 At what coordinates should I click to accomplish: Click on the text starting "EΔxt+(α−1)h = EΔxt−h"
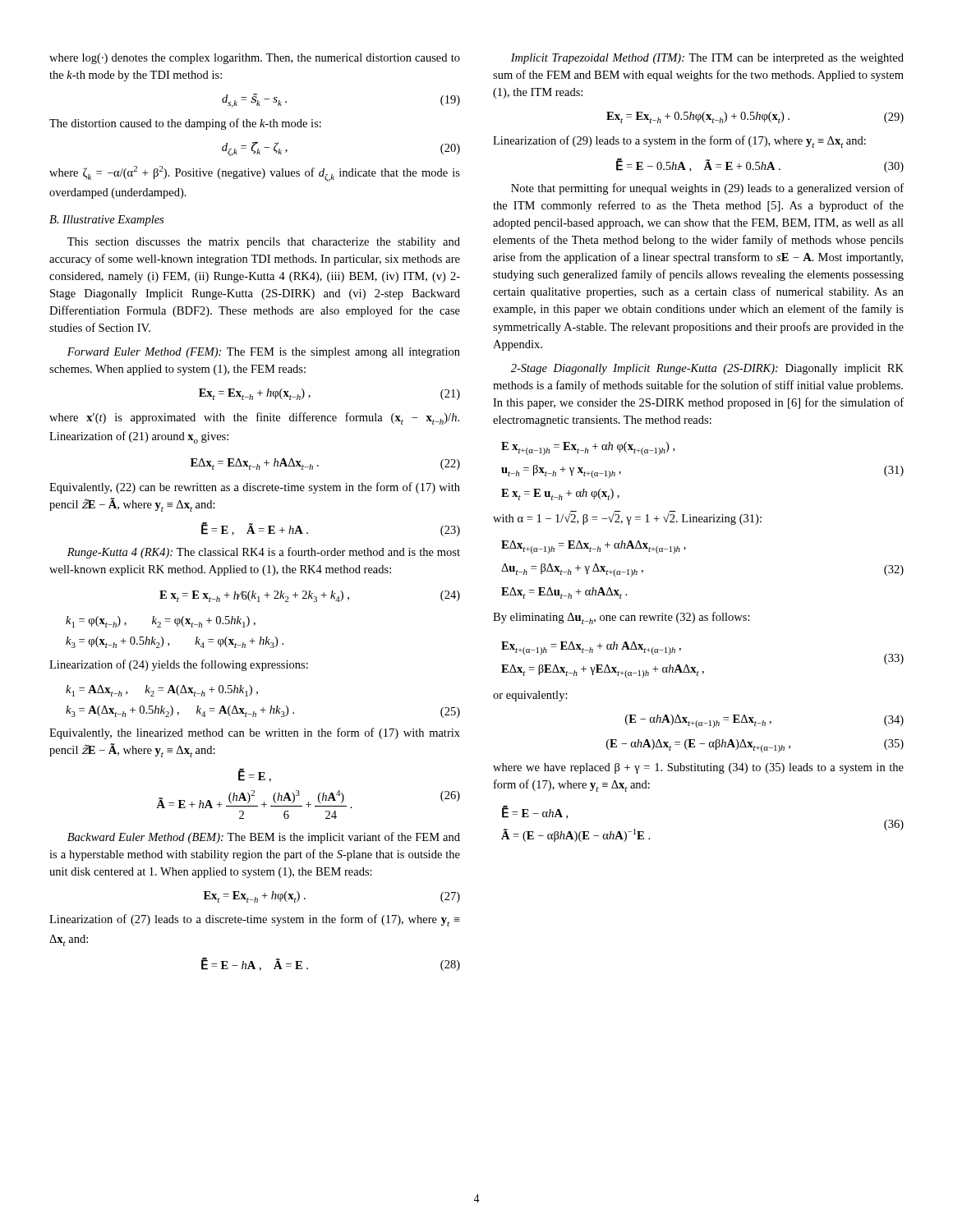pyautogui.click(x=594, y=547)
